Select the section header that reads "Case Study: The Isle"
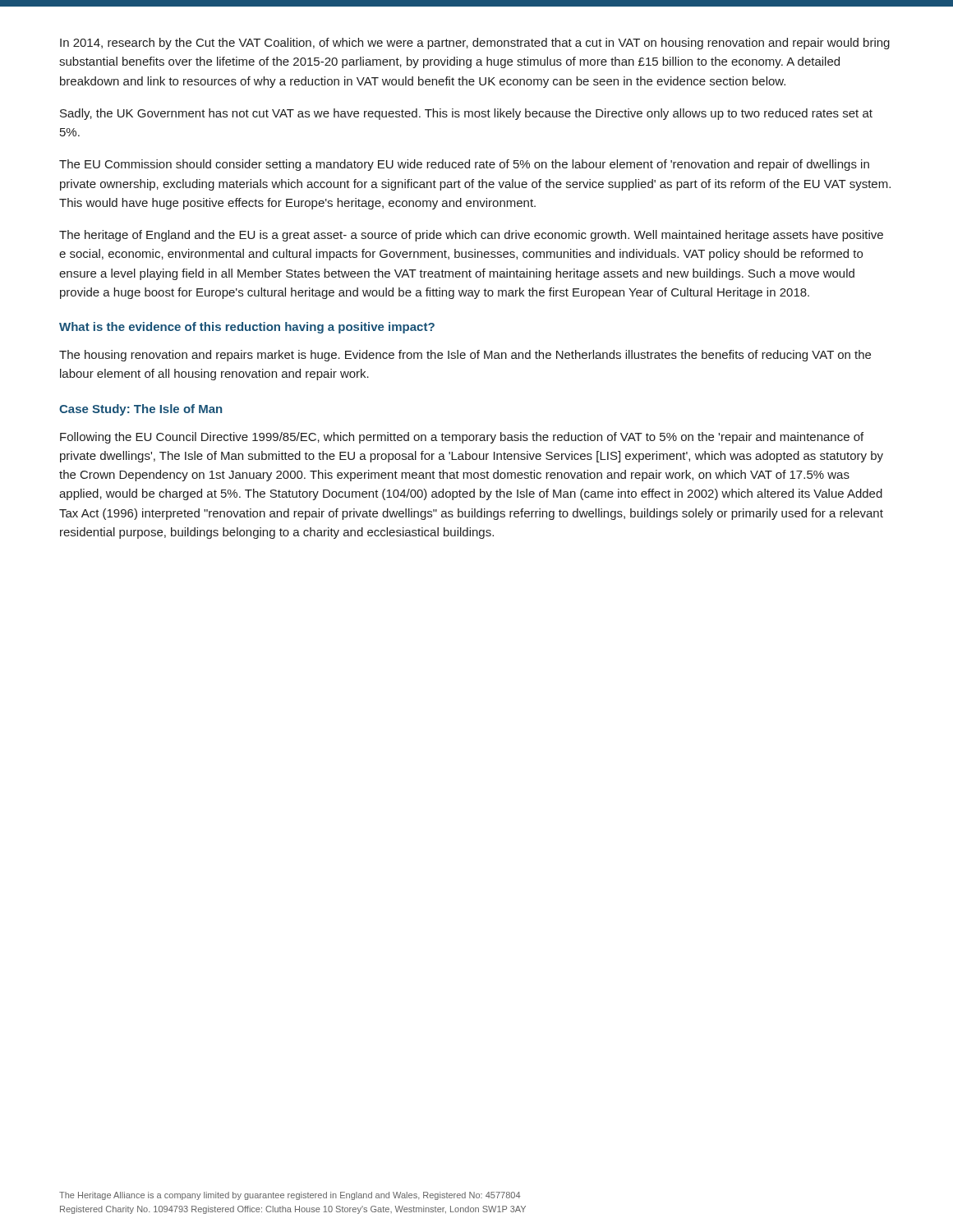This screenshot has height=1232, width=953. [x=141, y=408]
